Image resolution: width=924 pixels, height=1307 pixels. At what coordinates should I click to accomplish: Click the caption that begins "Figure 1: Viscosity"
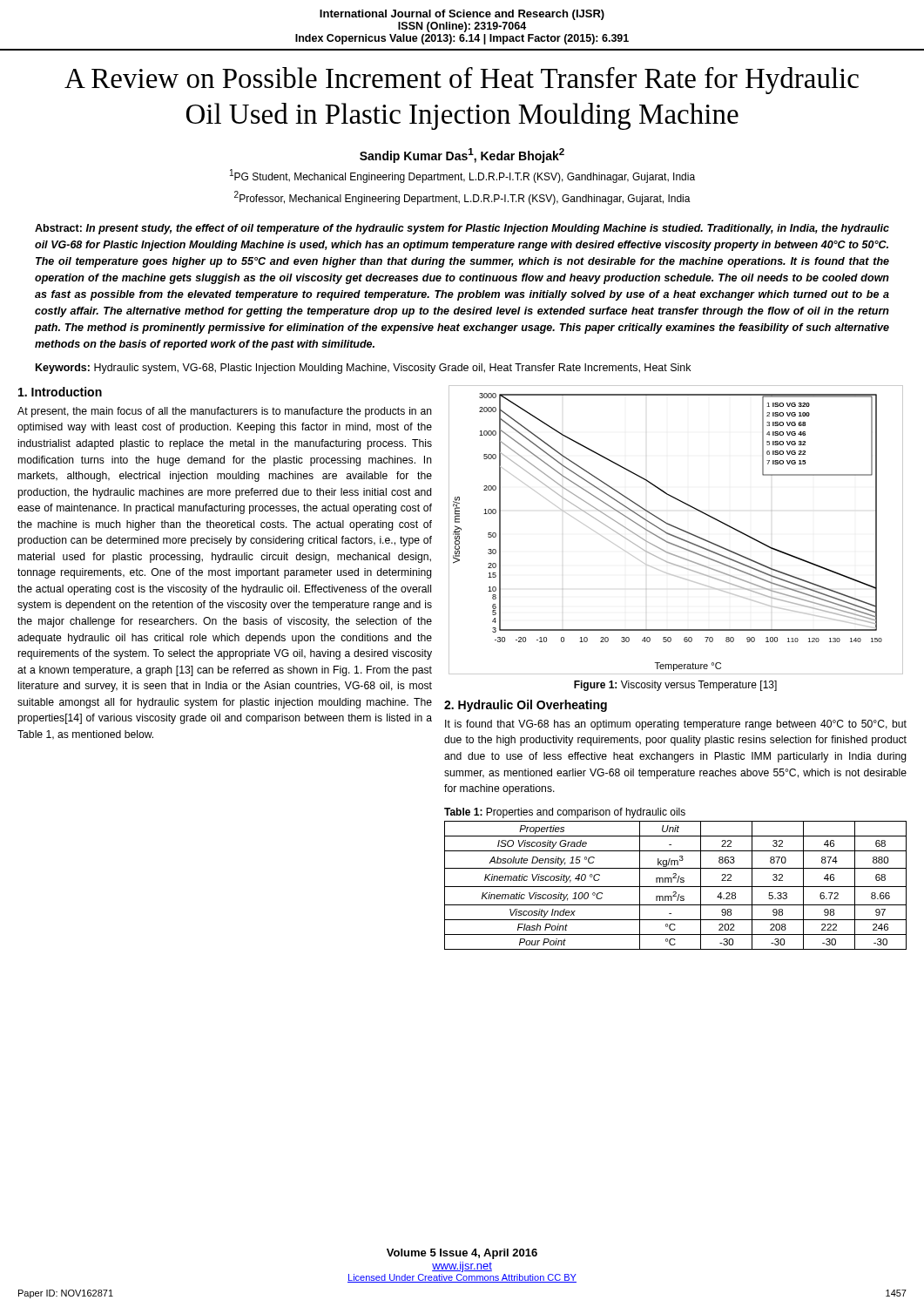pyautogui.click(x=675, y=685)
